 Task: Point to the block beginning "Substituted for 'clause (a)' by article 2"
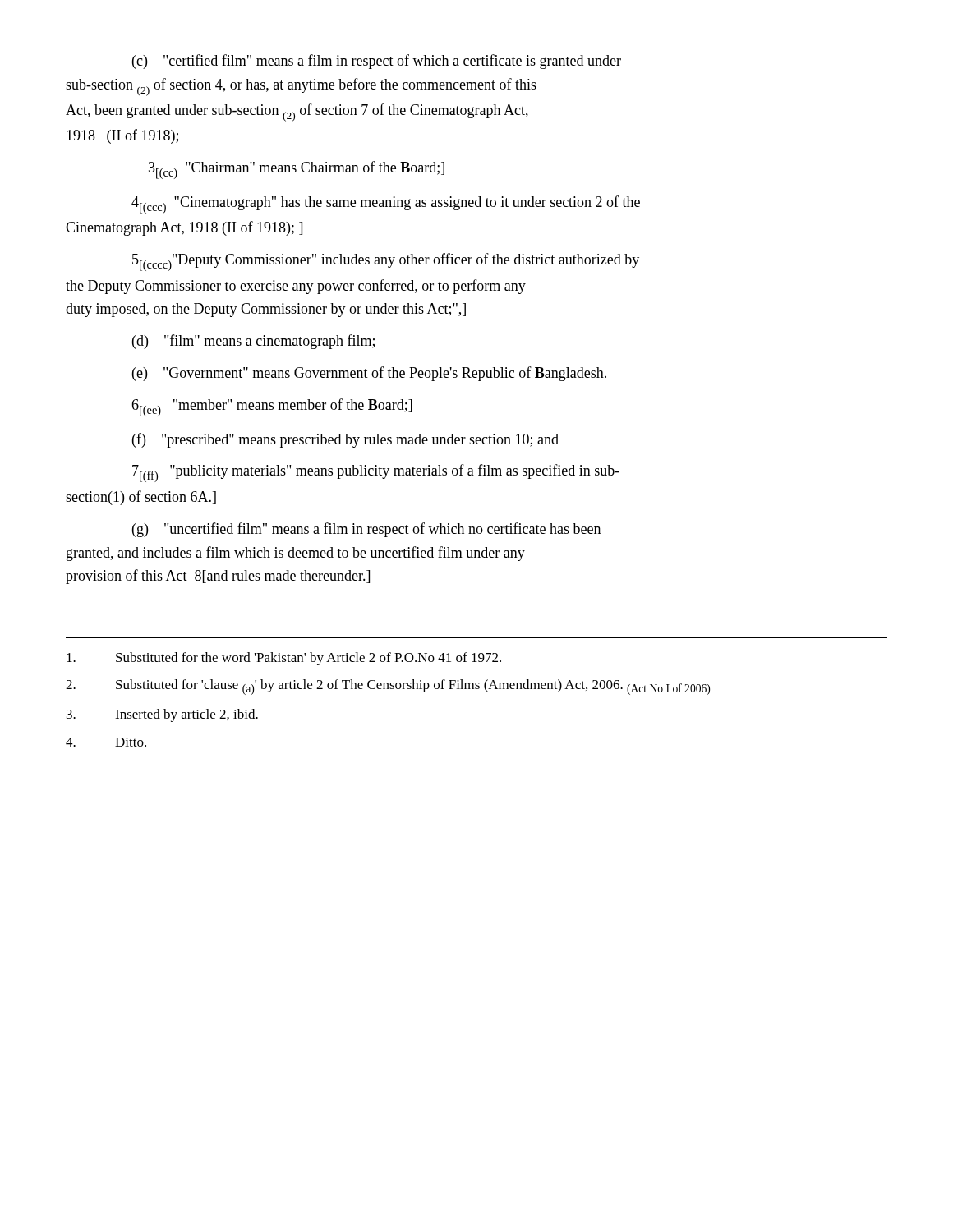tap(388, 686)
